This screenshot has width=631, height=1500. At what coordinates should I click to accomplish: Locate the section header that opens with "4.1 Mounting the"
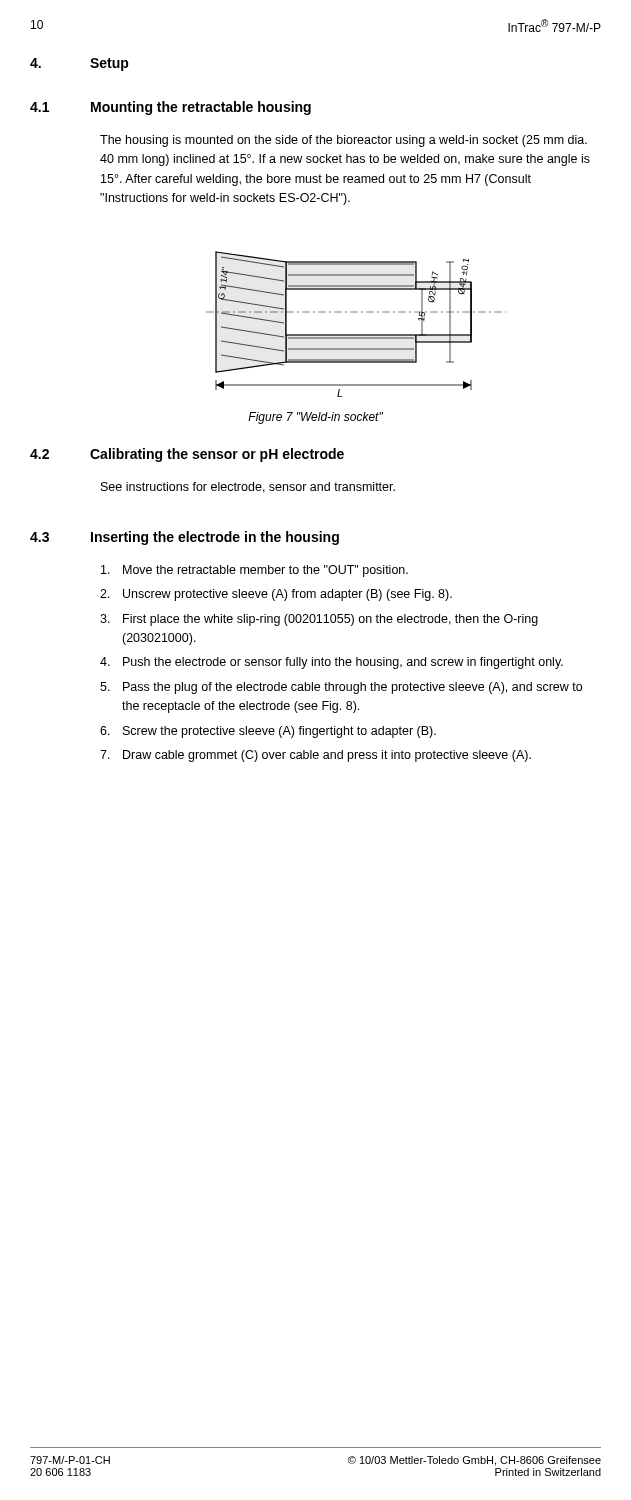[x=171, y=107]
